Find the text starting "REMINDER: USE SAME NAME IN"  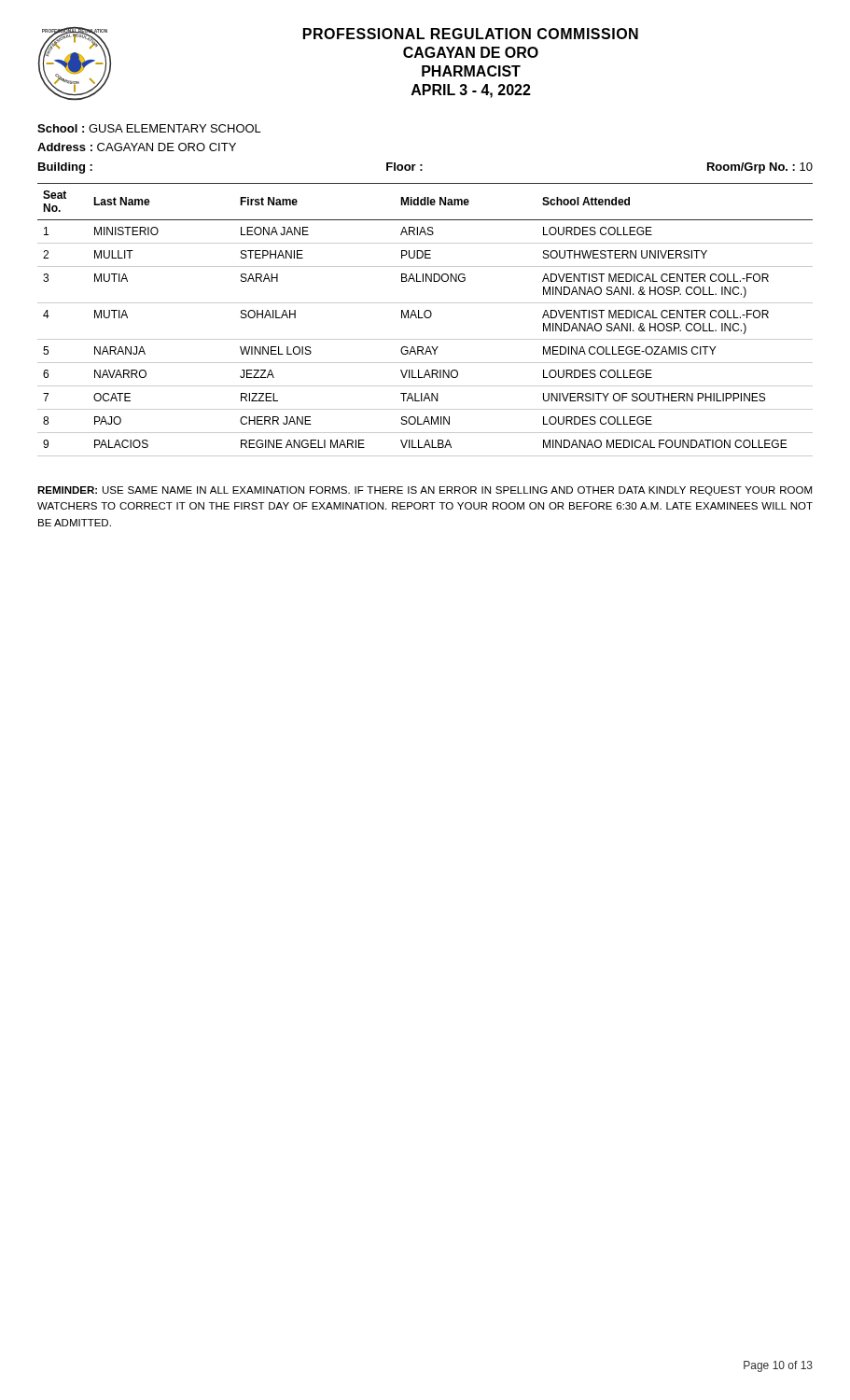425,507
